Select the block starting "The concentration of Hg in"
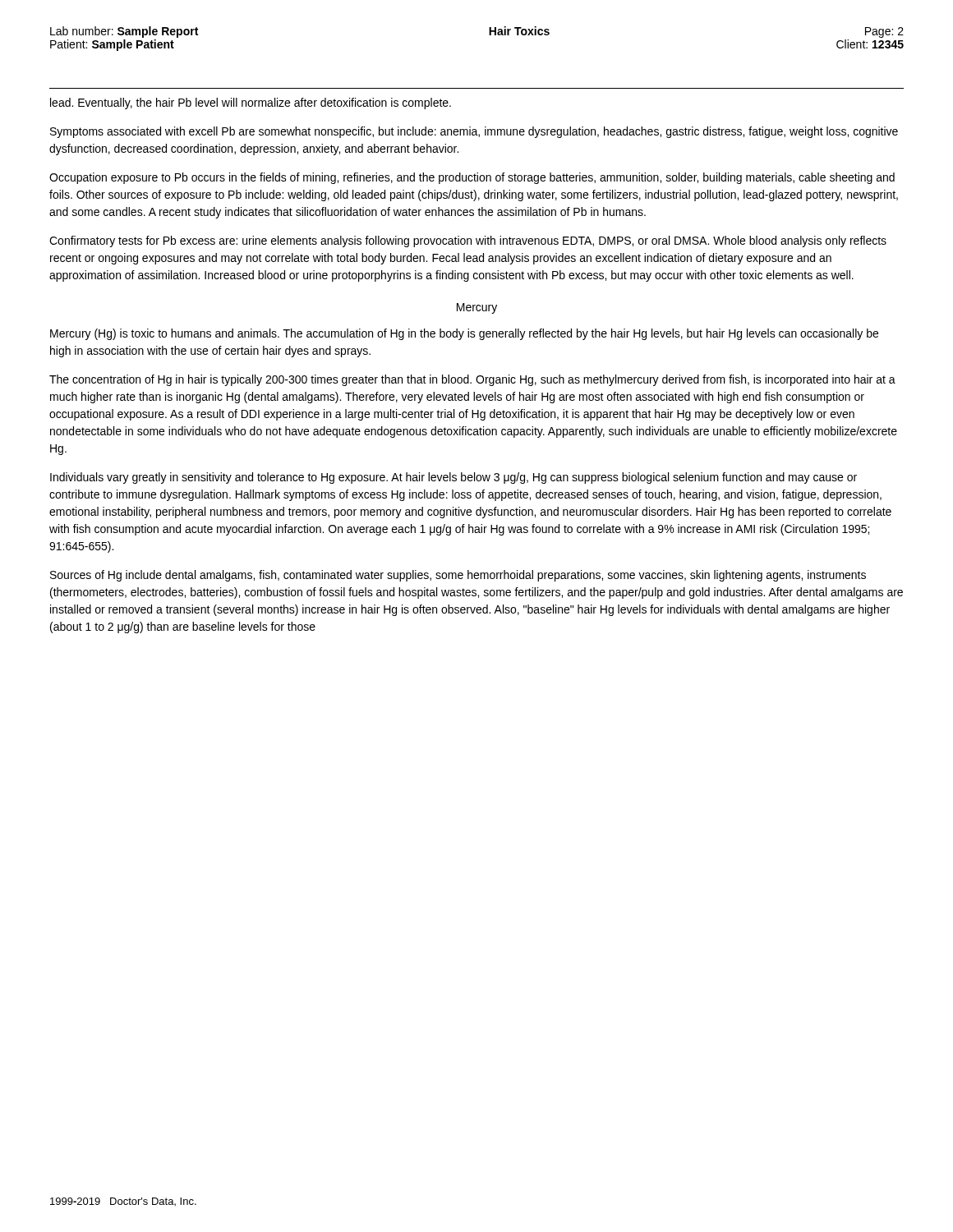Screen dimensions: 1232x953 473,414
